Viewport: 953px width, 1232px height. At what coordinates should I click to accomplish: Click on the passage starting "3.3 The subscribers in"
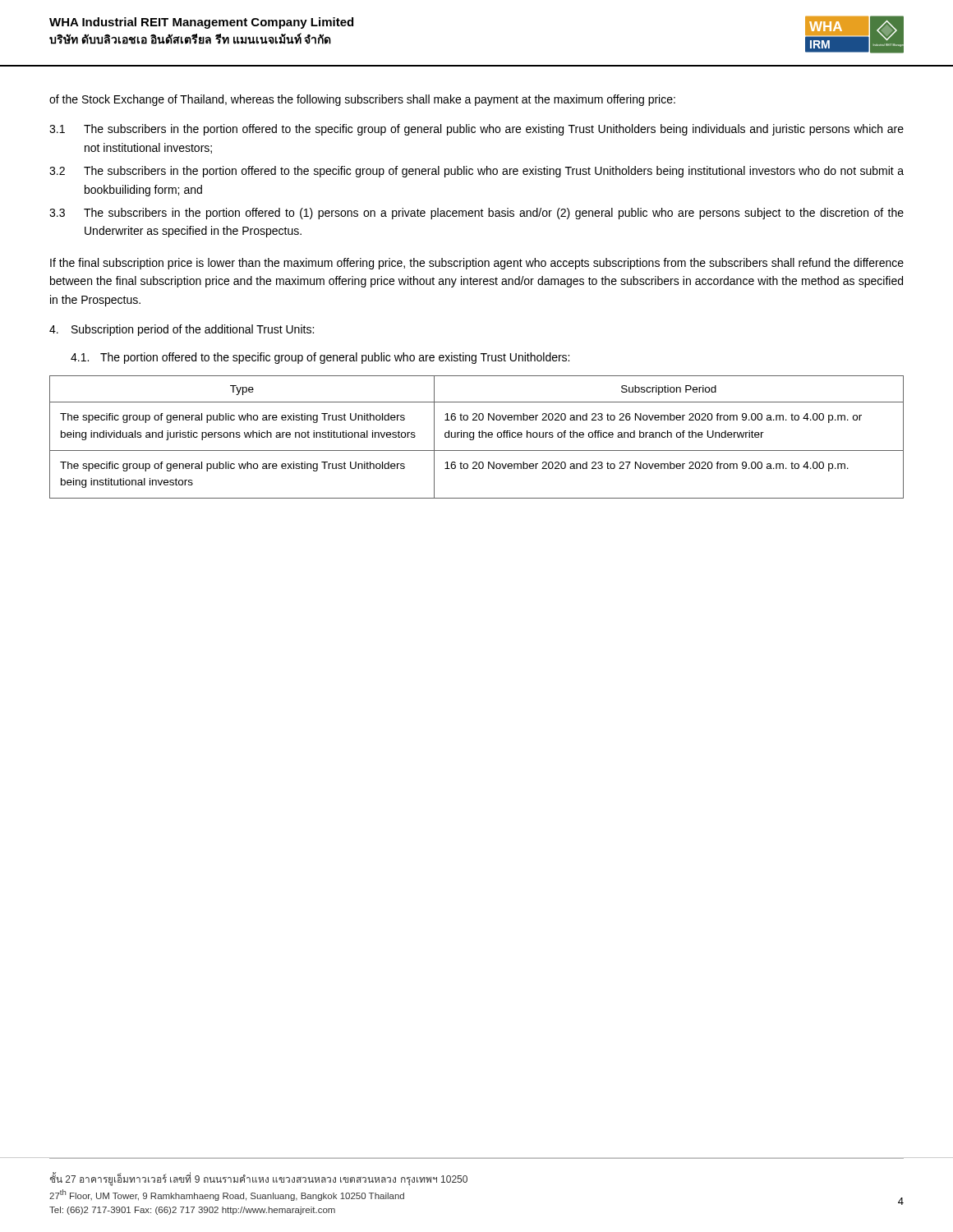476,222
